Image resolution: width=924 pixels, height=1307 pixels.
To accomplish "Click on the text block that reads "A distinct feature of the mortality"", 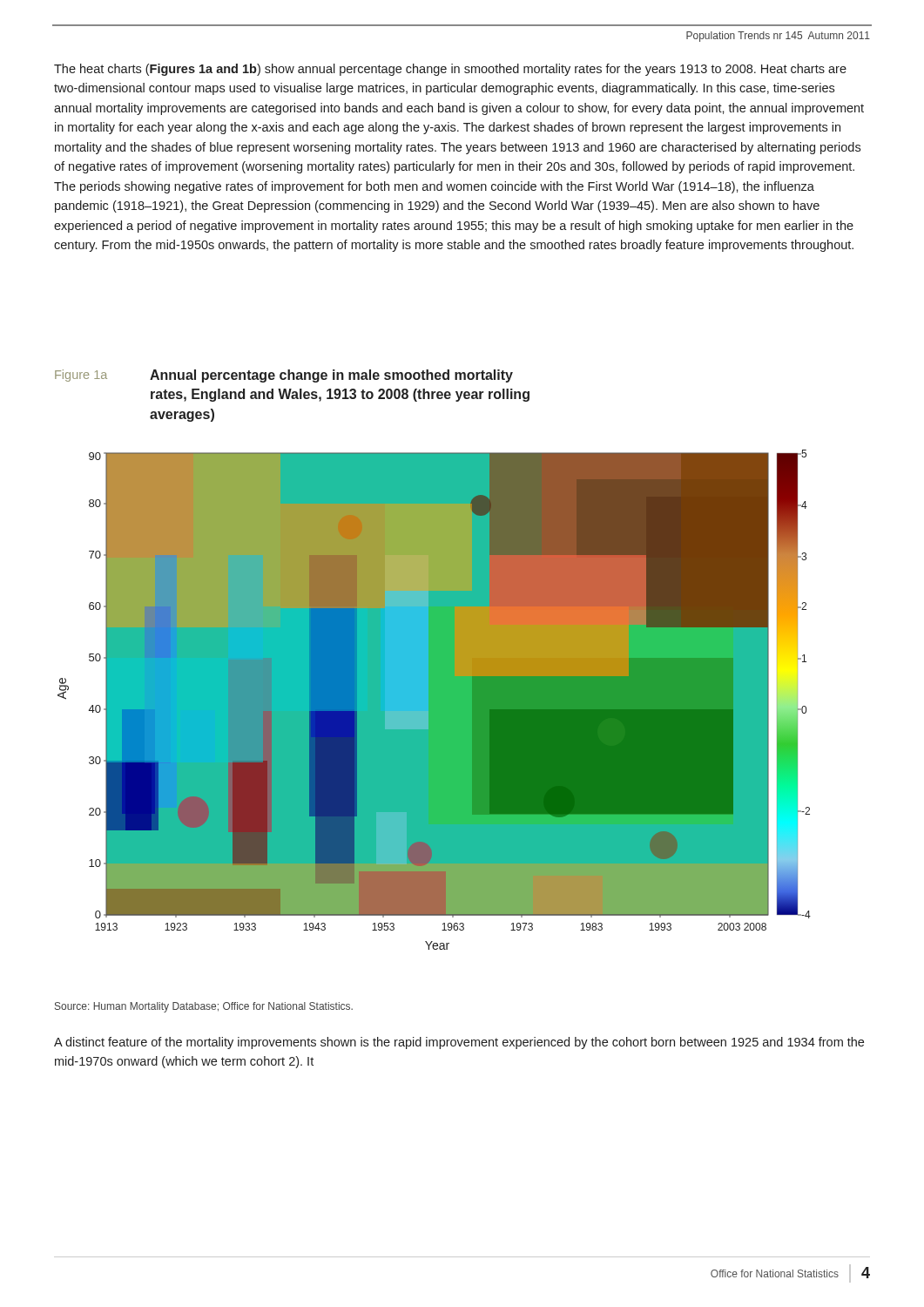I will 459,1052.
